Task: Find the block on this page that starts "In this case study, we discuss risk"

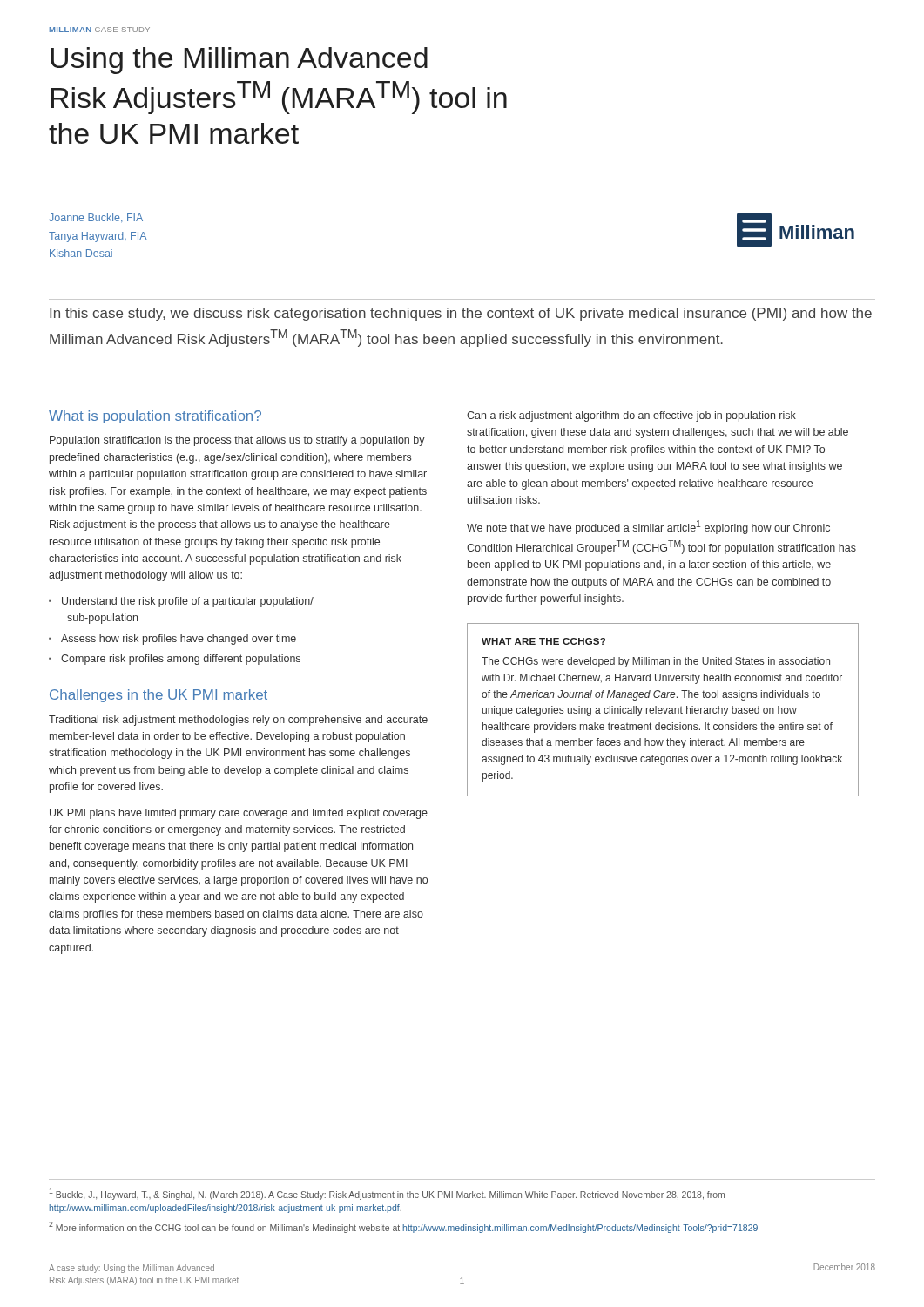Action: point(461,326)
